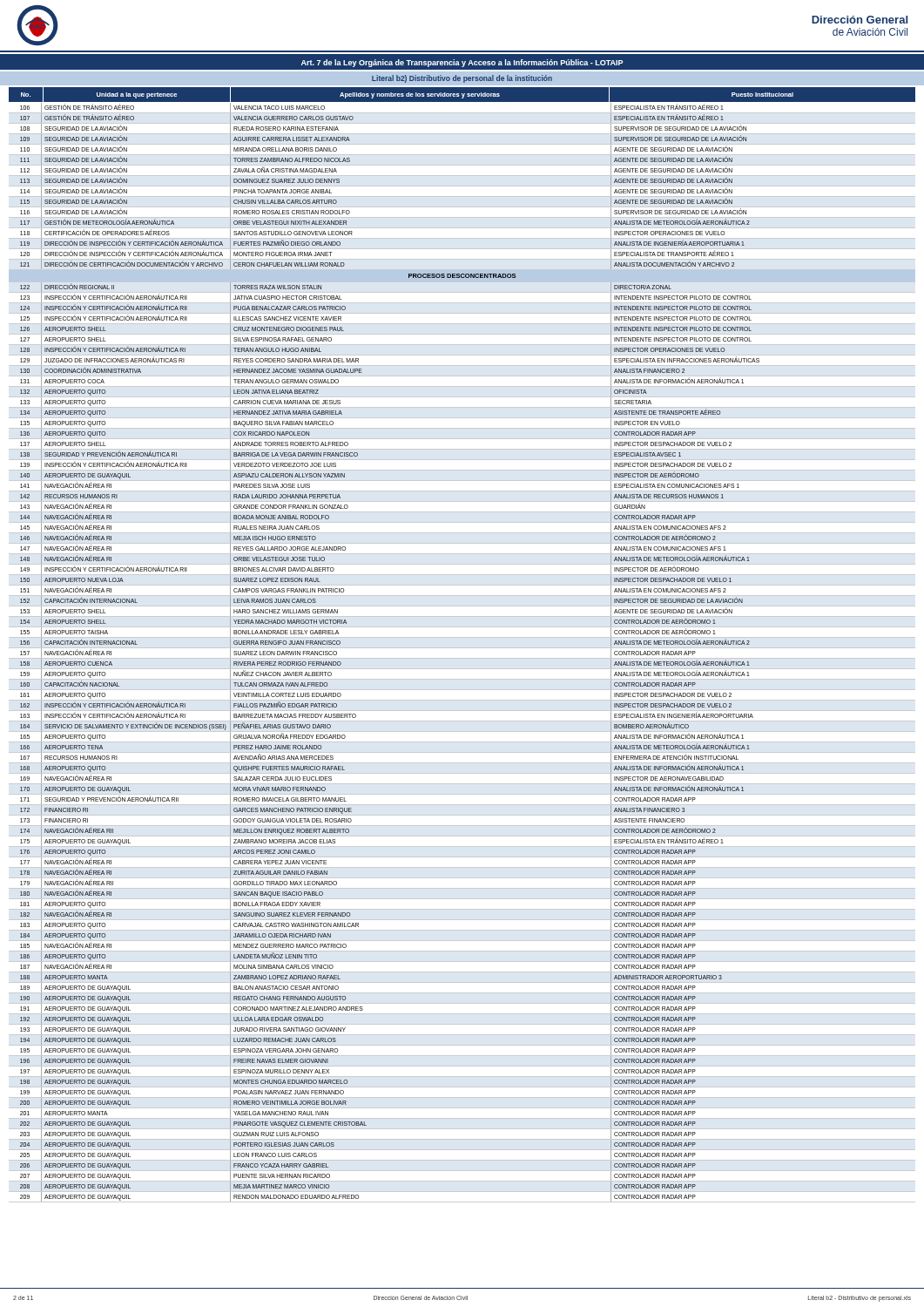Find the table
Image resolution: width=924 pixels, height=1307 pixels.
[462, 653]
